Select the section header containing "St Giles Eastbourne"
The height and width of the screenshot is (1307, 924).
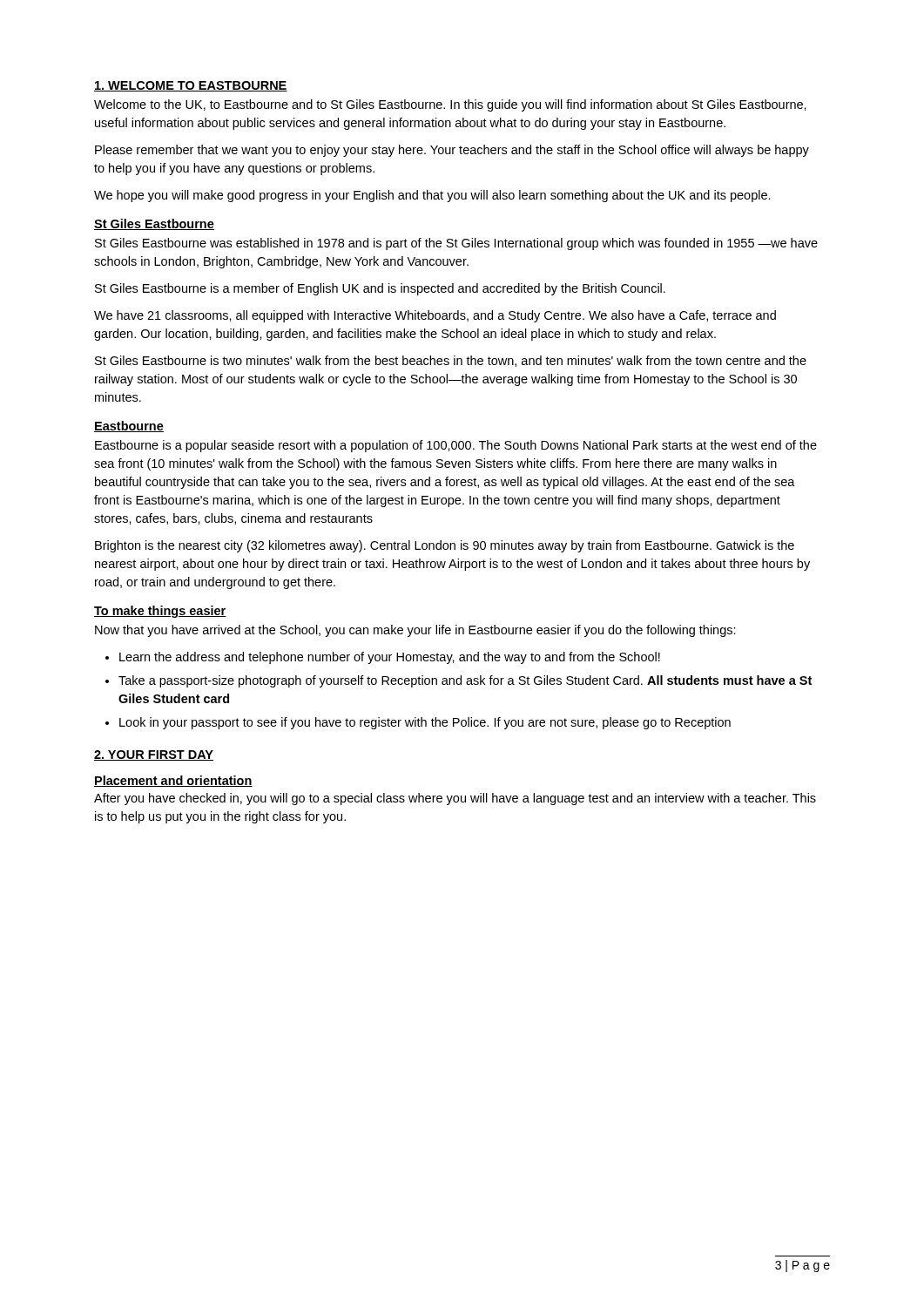coord(154,224)
